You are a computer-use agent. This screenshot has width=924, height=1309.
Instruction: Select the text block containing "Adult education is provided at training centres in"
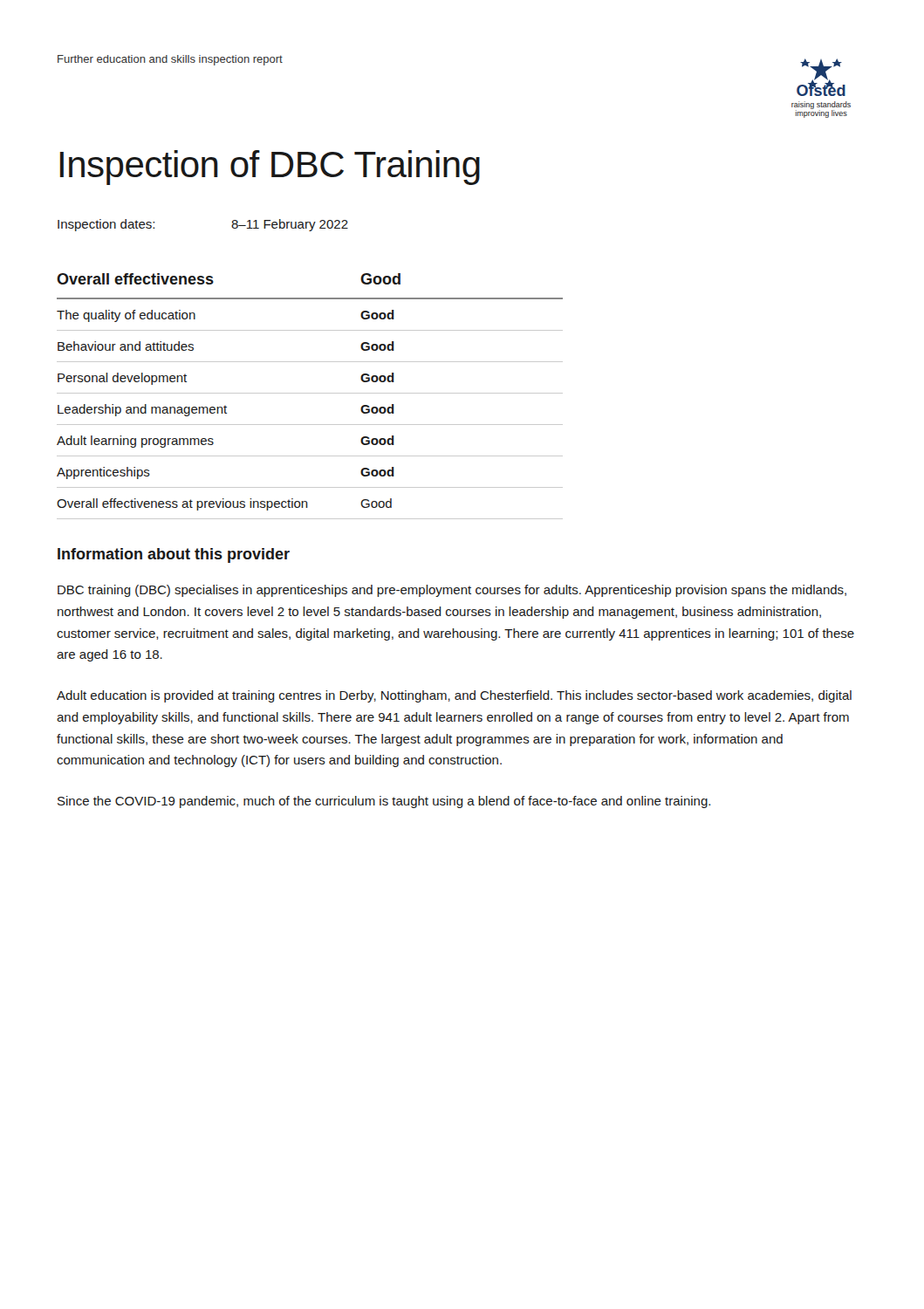(x=454, y=727)
